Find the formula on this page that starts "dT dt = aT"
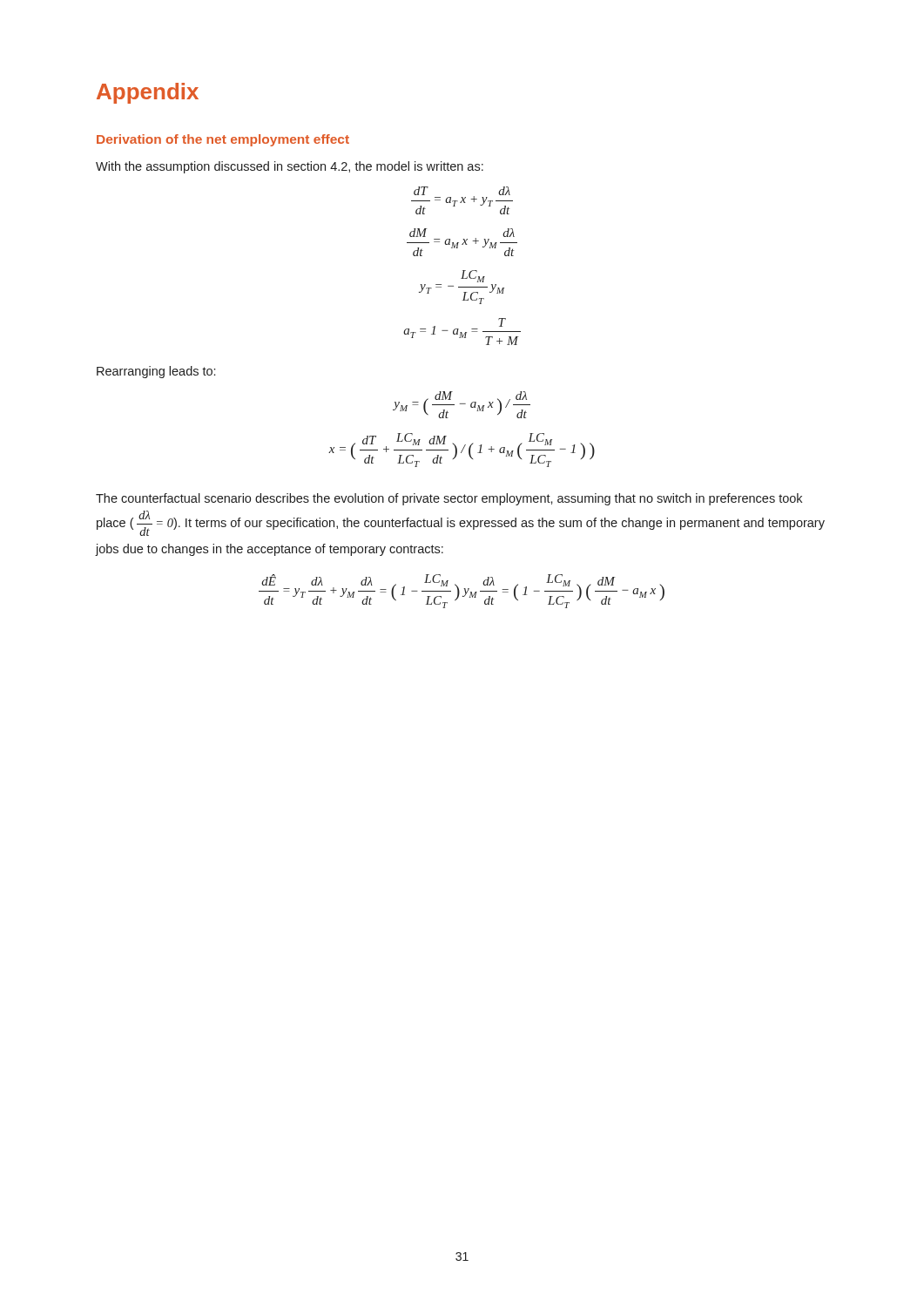Screen dimensions: 1307x924 pos(462,200)
